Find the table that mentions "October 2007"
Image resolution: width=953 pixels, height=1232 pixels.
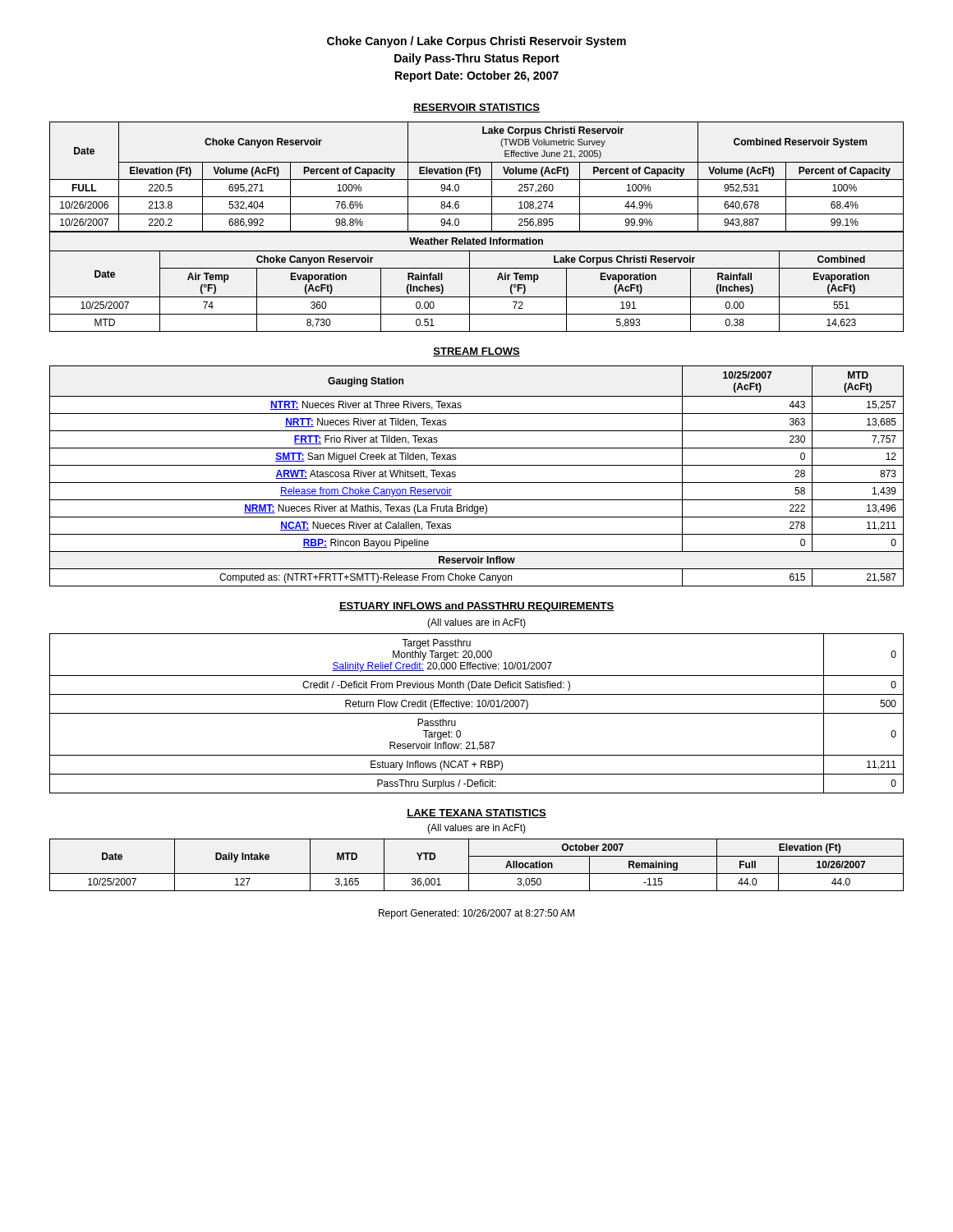pos(476,865)
